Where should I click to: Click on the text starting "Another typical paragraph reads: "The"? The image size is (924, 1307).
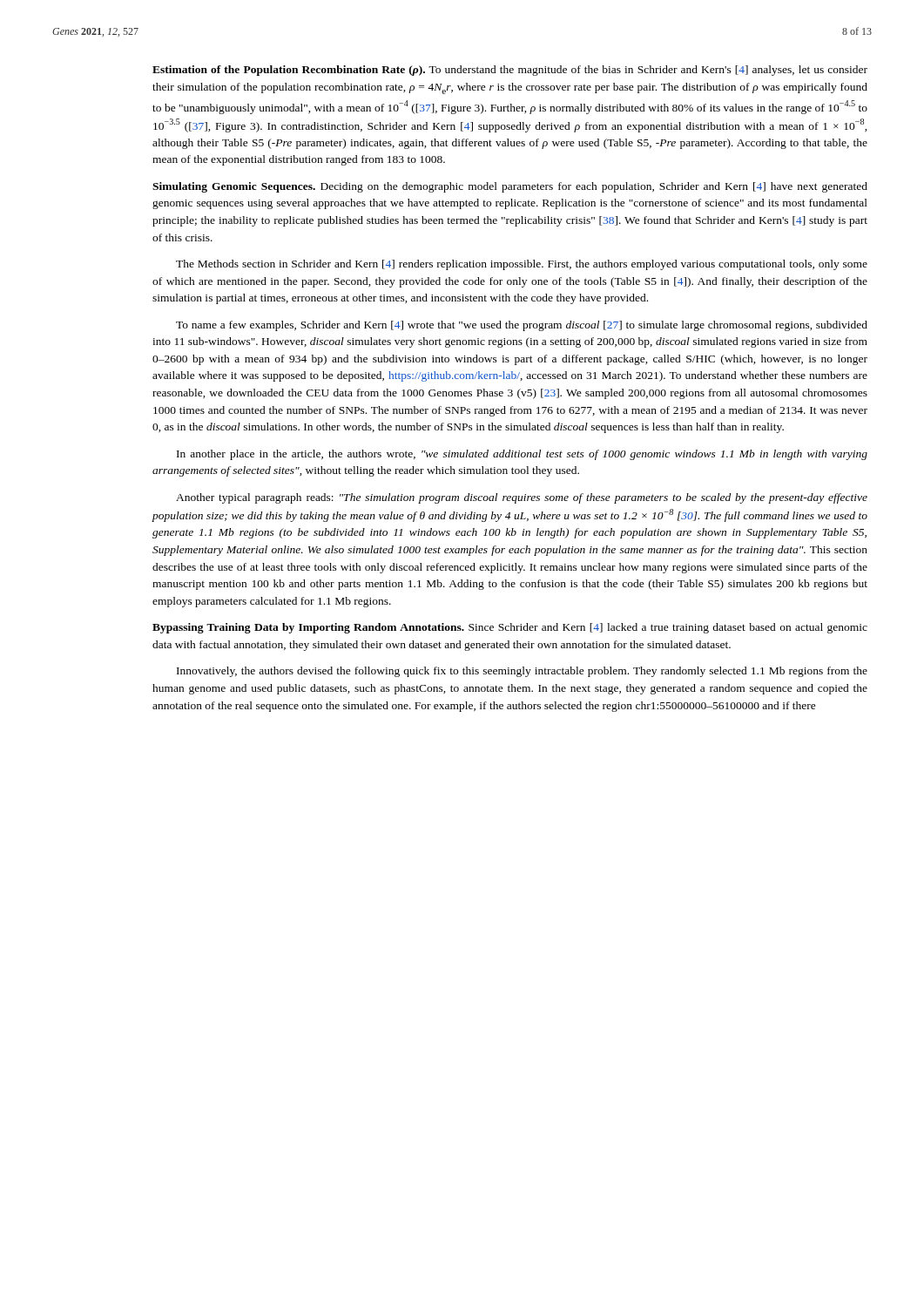[x=510, y=549]
